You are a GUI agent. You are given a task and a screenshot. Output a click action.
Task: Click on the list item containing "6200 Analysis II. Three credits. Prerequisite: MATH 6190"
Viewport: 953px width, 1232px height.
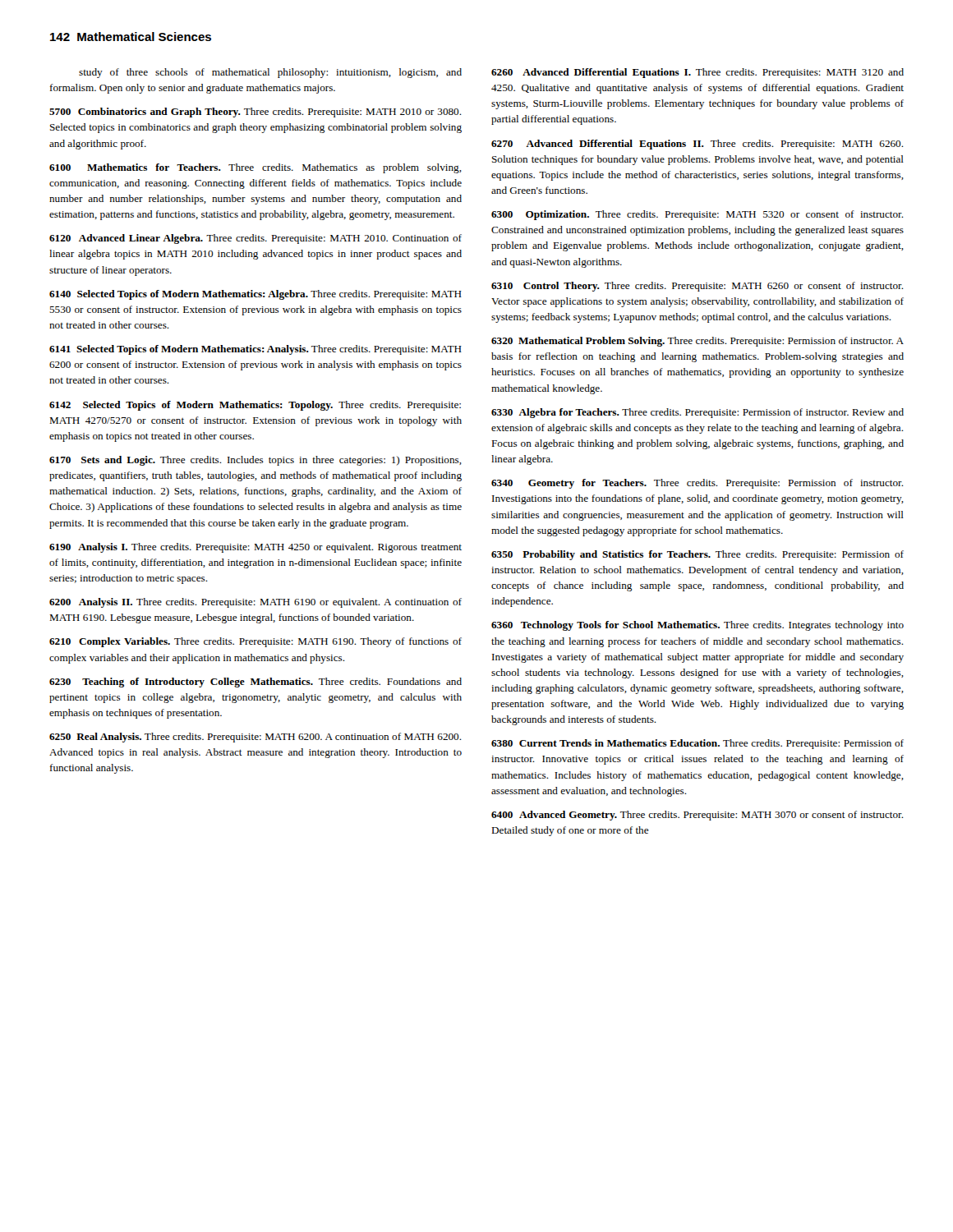[x=255, y=610]
